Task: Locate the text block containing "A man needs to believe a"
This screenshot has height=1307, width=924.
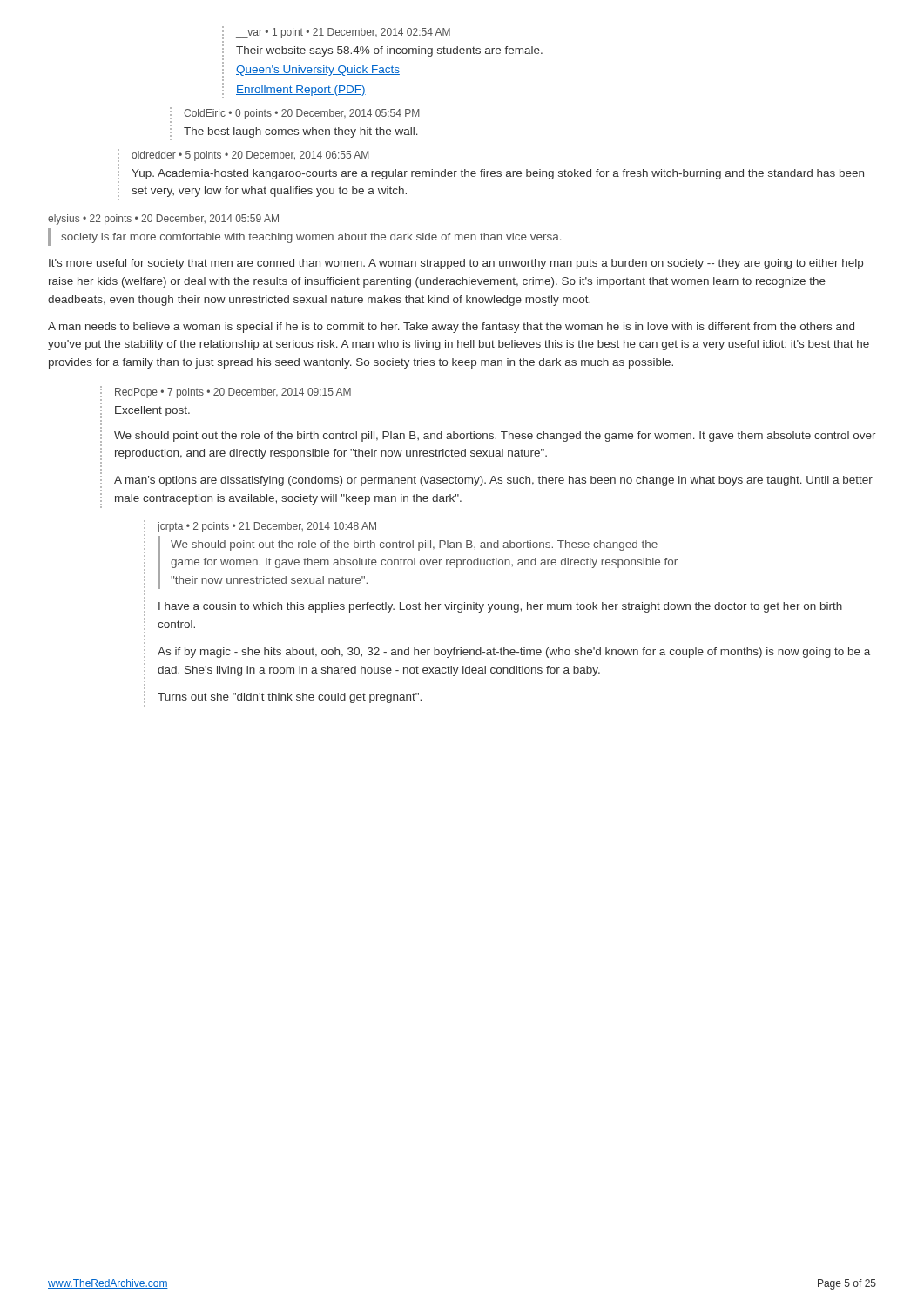Action: pyautogui.click(x=459, y=344)
